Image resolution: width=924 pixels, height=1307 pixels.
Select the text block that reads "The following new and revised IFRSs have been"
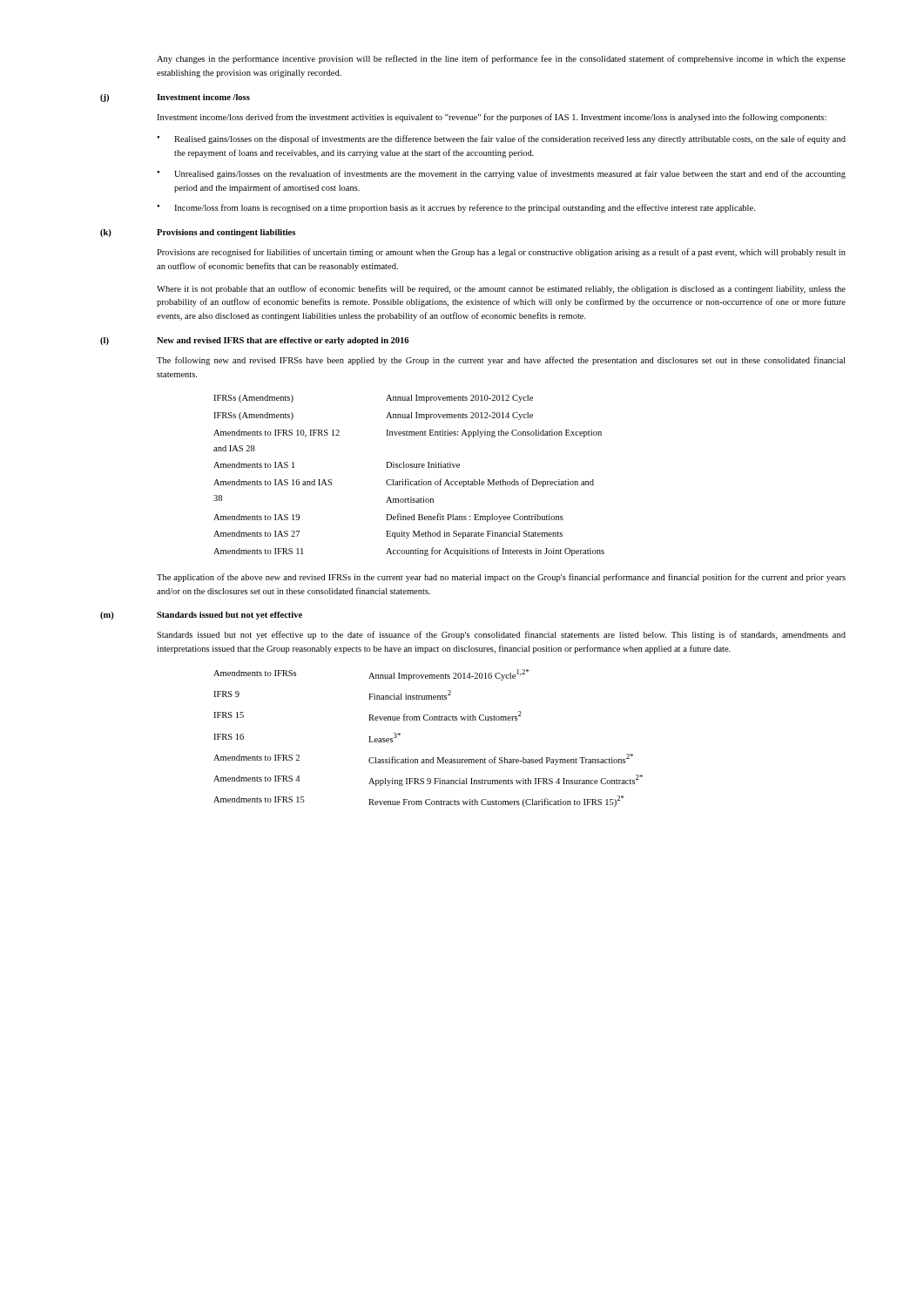[501, 367]
